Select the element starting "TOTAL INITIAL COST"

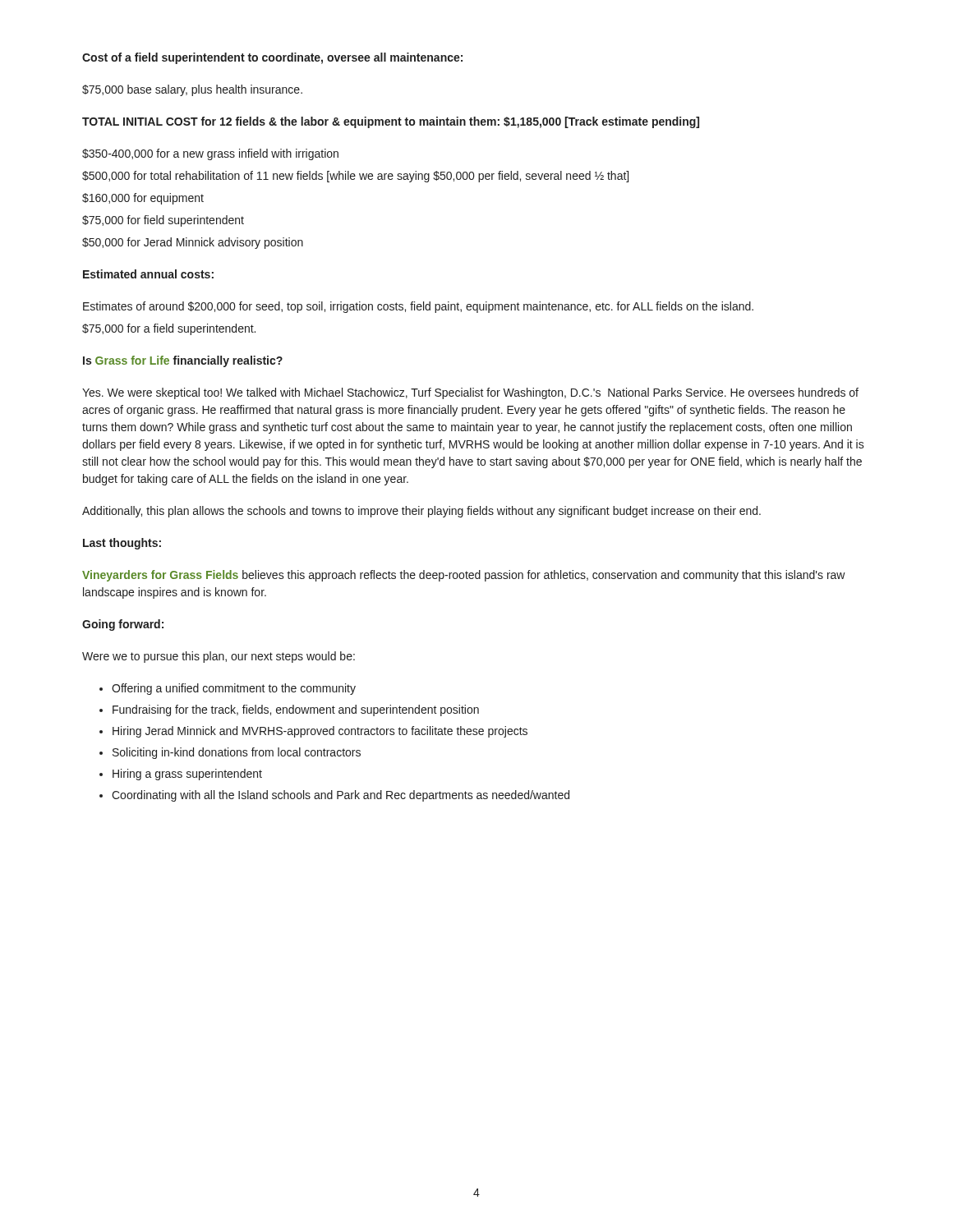476,122
